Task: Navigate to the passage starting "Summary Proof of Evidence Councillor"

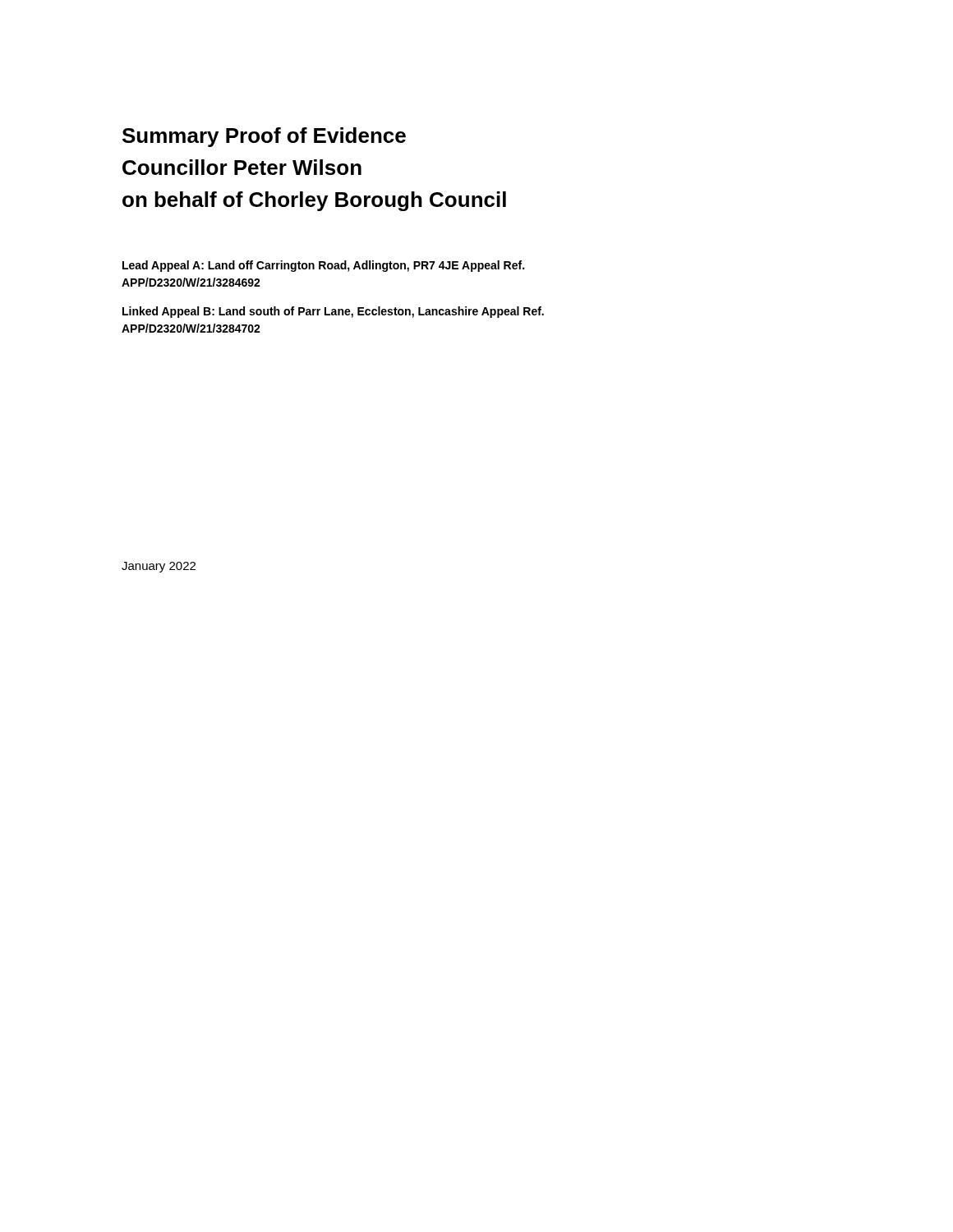Action: [x=264, y=137]
